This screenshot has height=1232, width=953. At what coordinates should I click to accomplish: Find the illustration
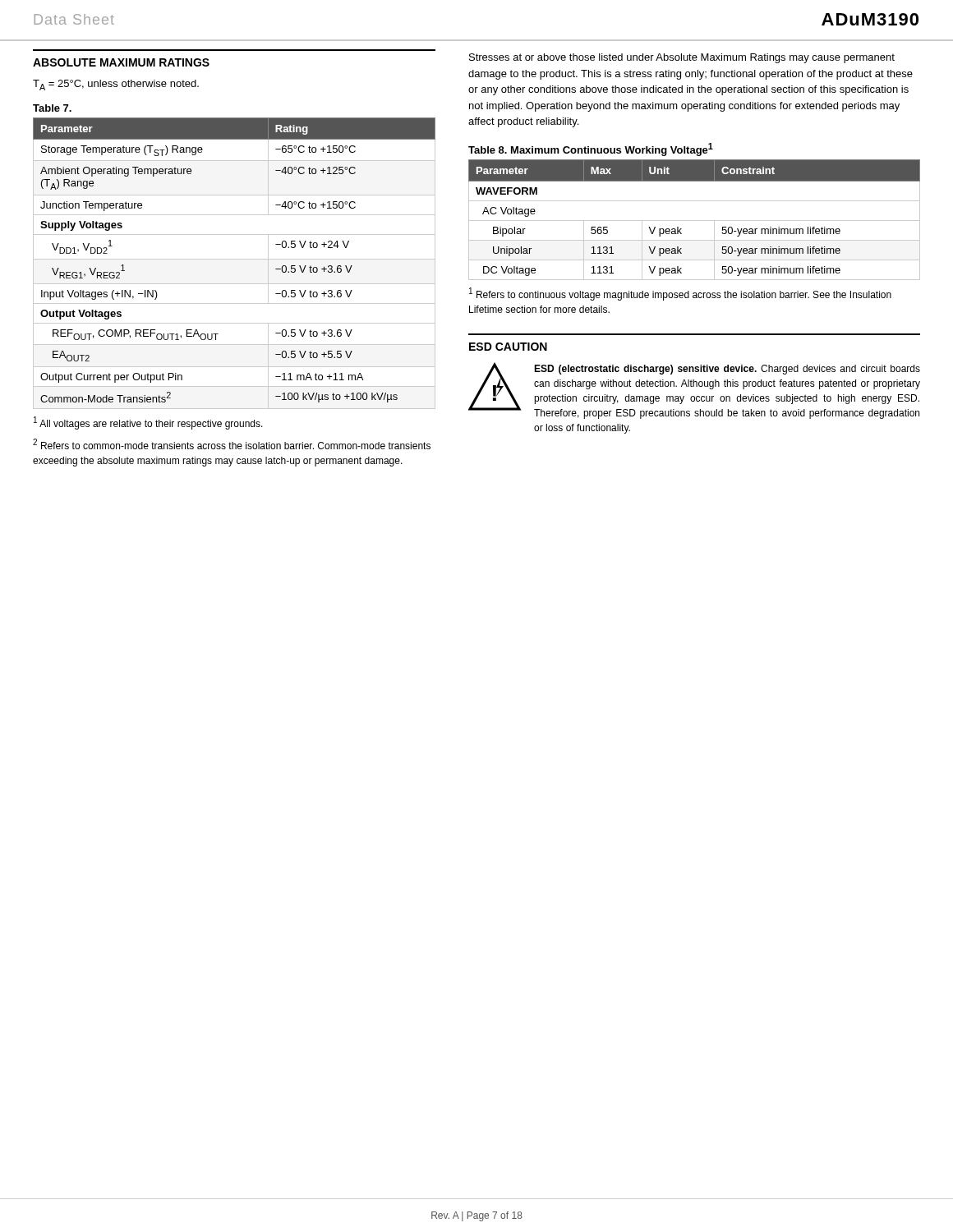click(497, 389)
